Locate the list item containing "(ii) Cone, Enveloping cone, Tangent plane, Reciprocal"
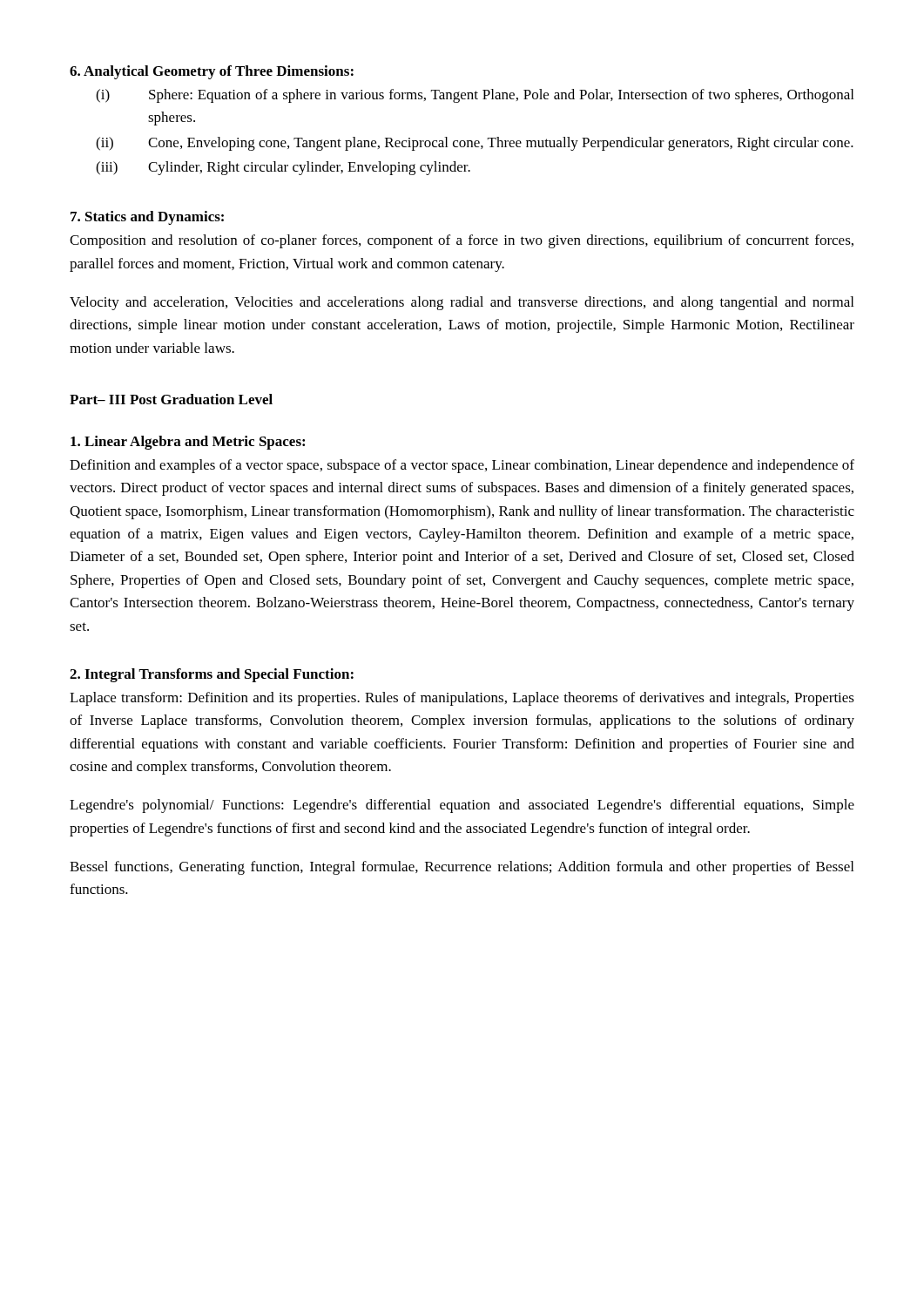The height and width of the screenshot is (1307, 924). click(462, 143)
